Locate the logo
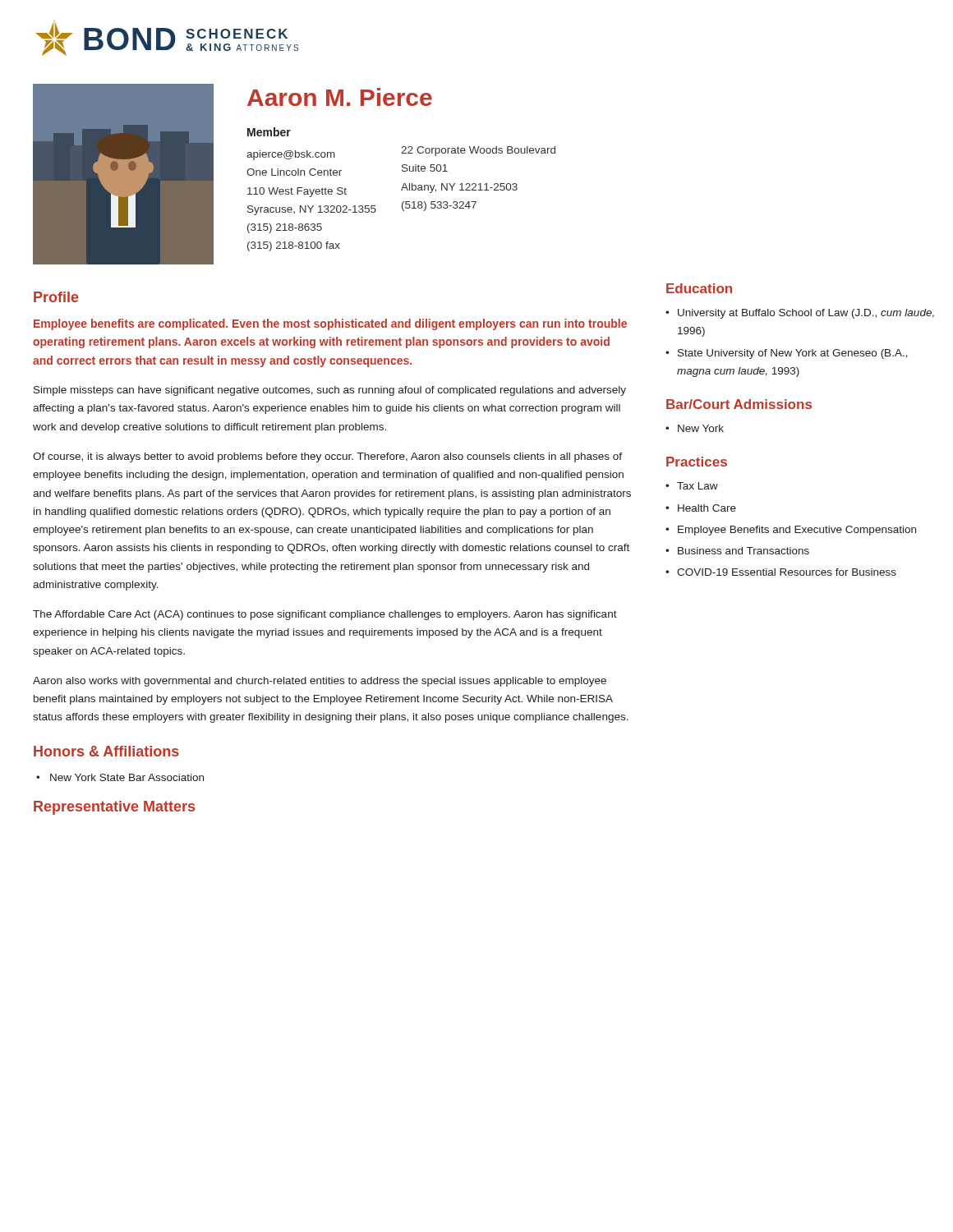Viewport: 953px width, 1232px height. 476,39
